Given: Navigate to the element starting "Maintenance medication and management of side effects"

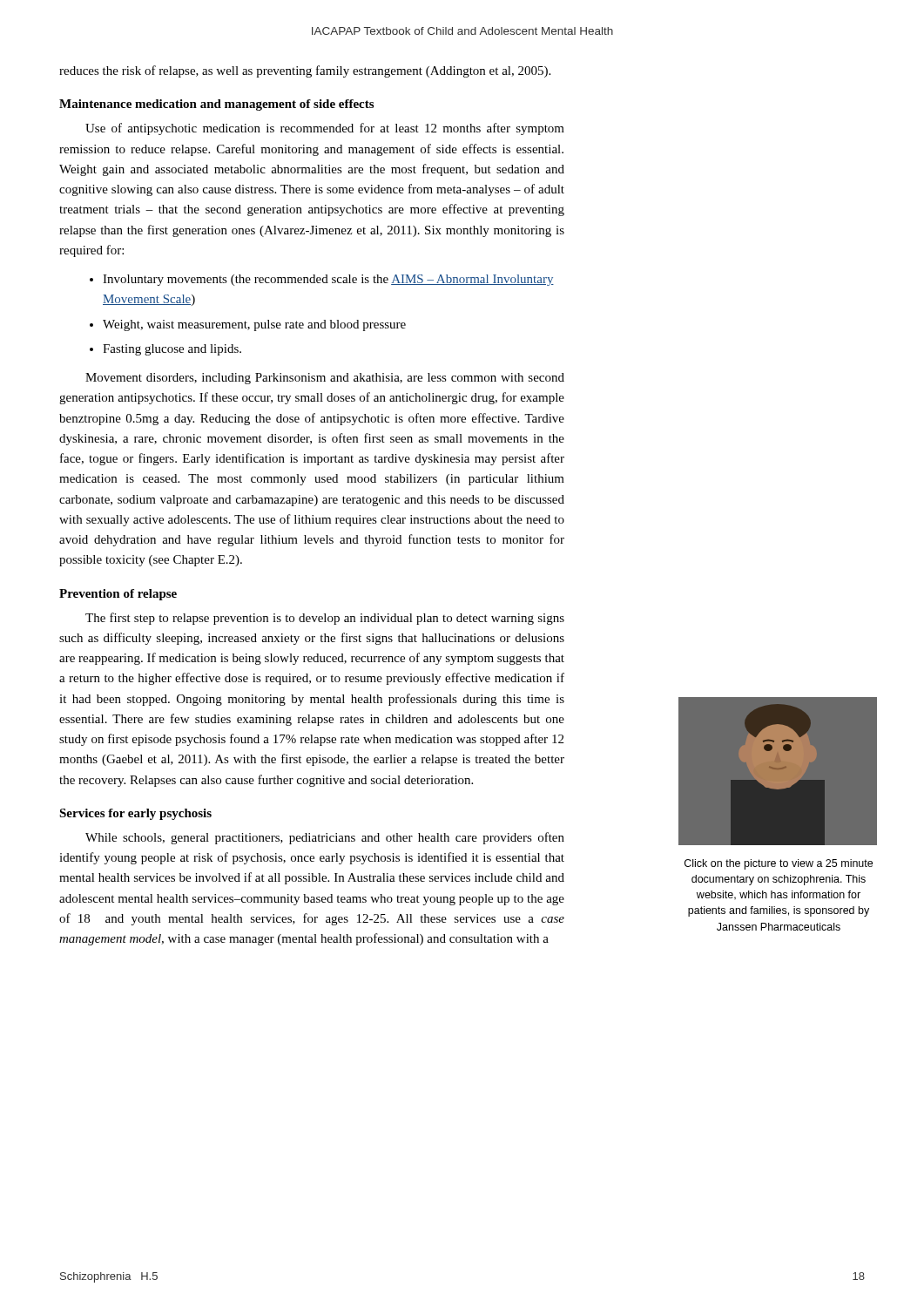Looking at the screenshot, I should (217, 104).
